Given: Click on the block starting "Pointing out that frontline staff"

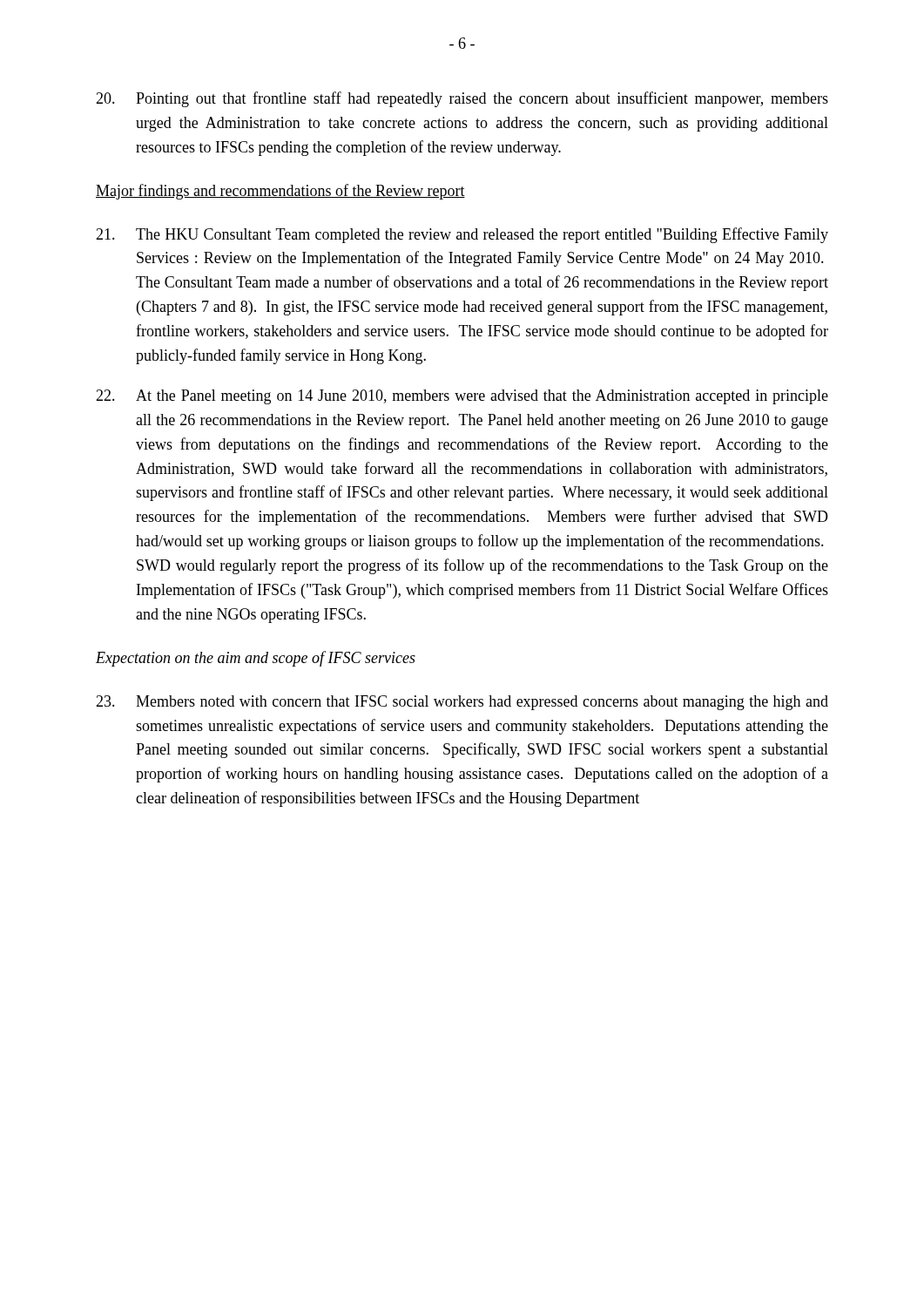Looking at the screenshot, I should tap(462, 124).
